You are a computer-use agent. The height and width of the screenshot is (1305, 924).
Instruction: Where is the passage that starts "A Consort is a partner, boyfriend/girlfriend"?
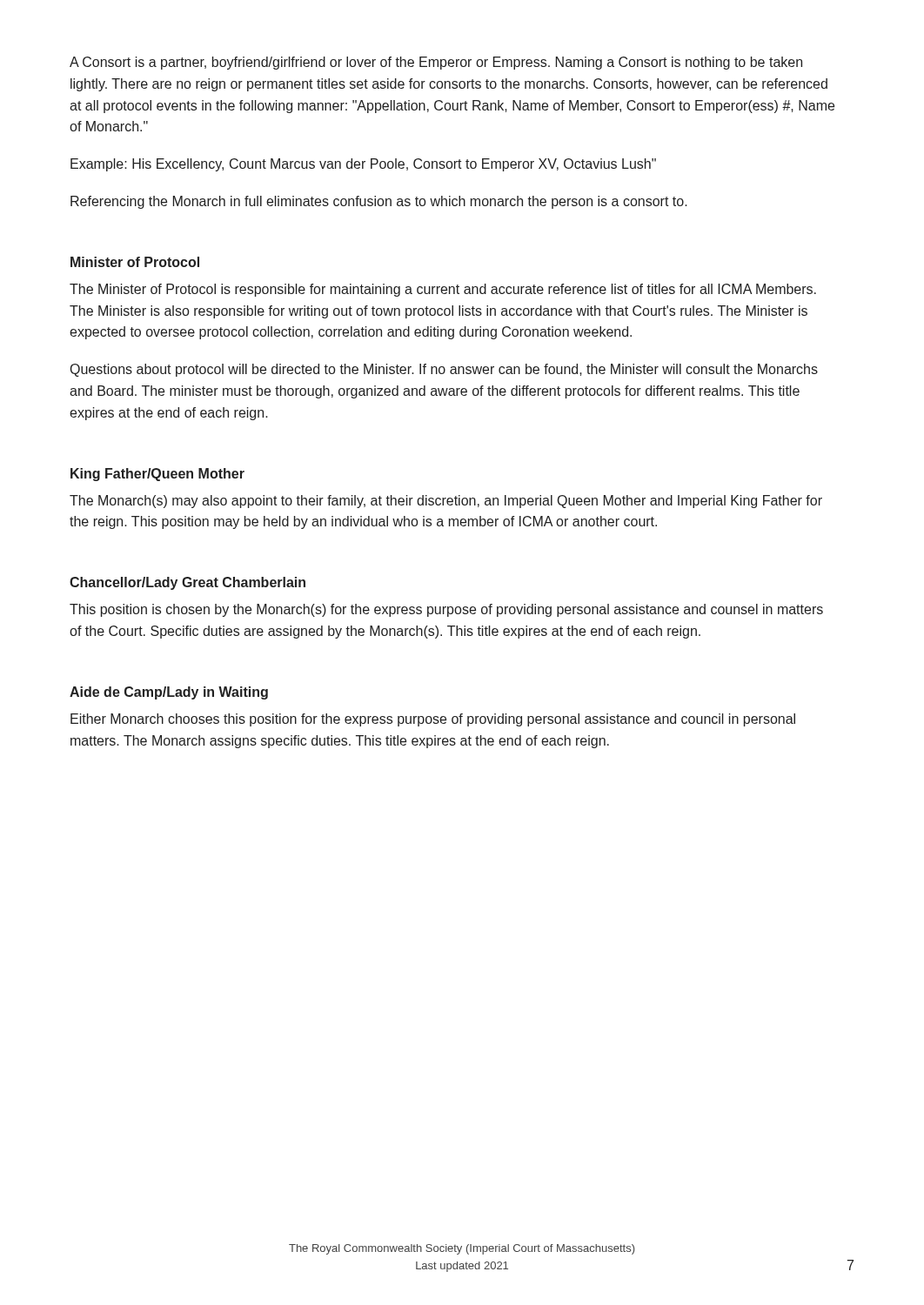coord(452,95)
